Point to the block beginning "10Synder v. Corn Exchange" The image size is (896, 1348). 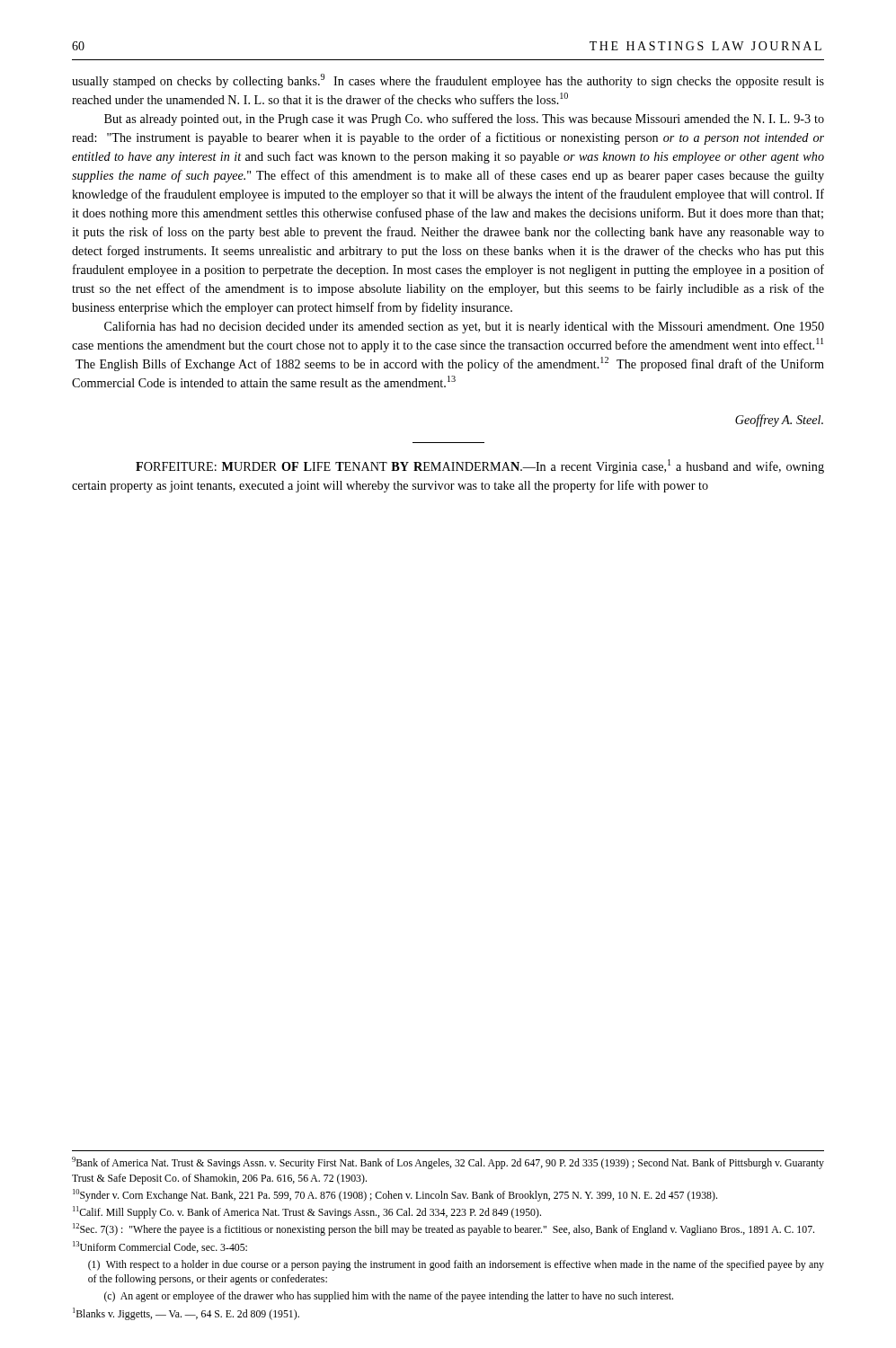(x=395, y=1195)
